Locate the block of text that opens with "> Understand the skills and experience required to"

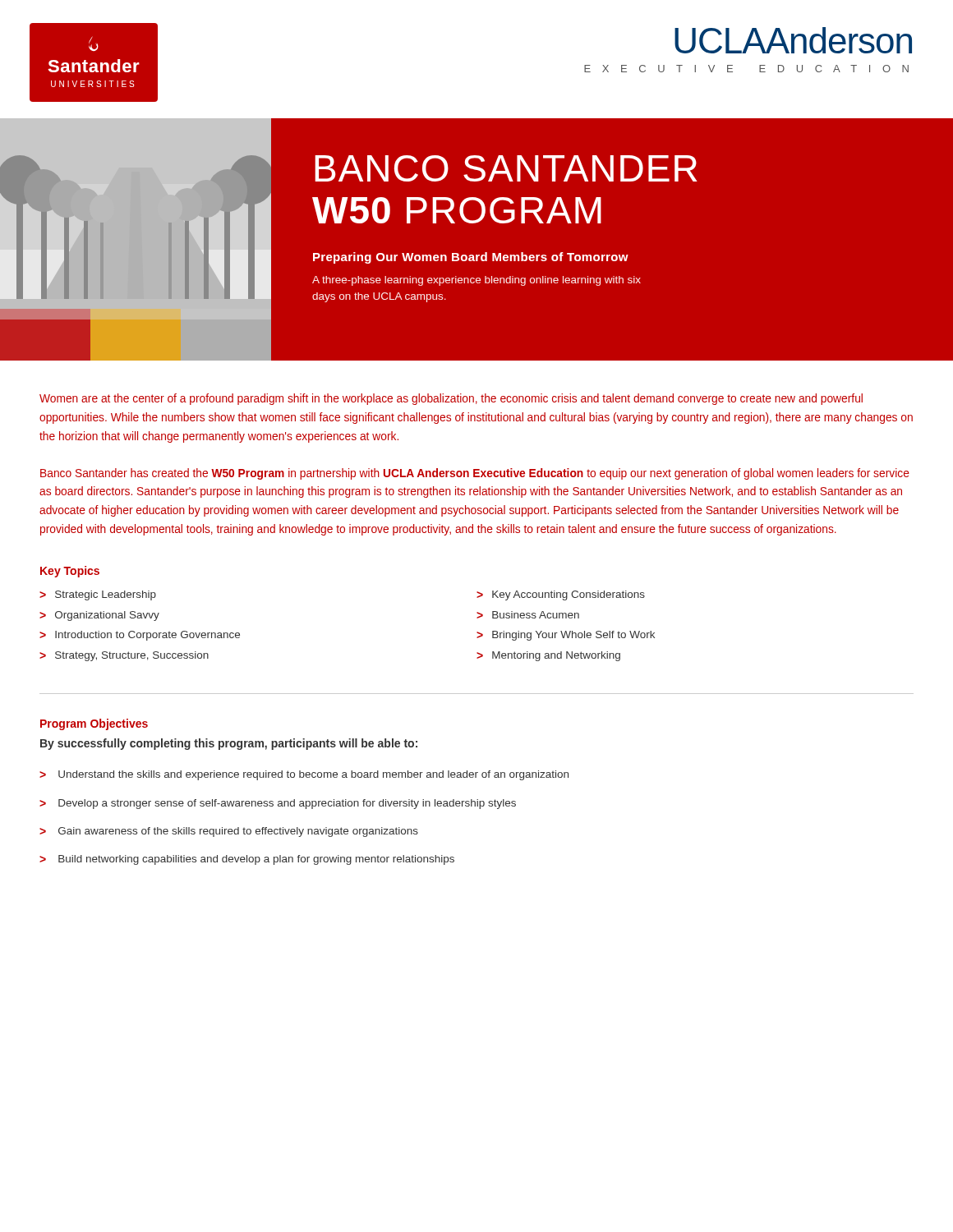click(x=476, y=775)
